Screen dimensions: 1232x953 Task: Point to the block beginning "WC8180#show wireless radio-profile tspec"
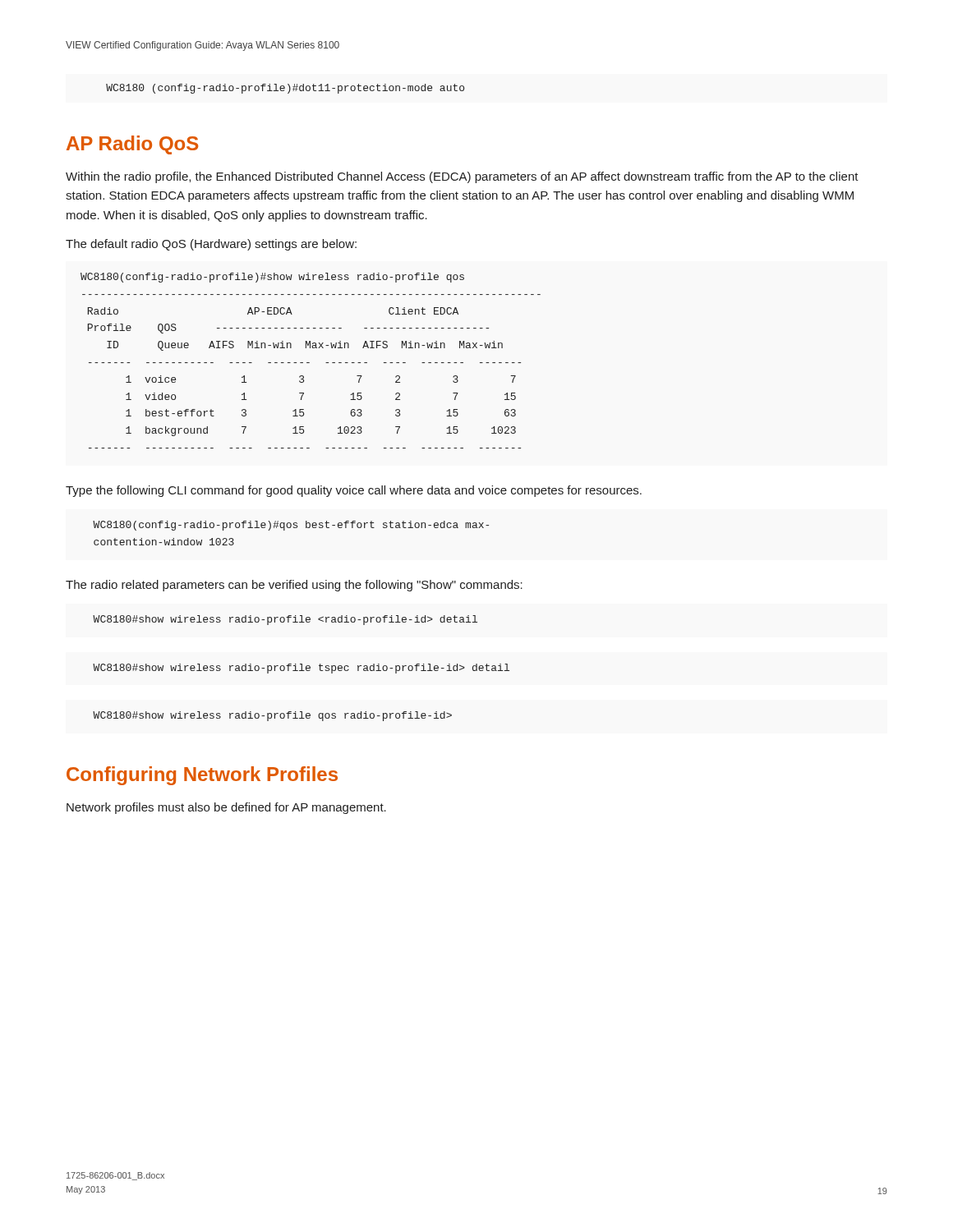tap(476, 669)
